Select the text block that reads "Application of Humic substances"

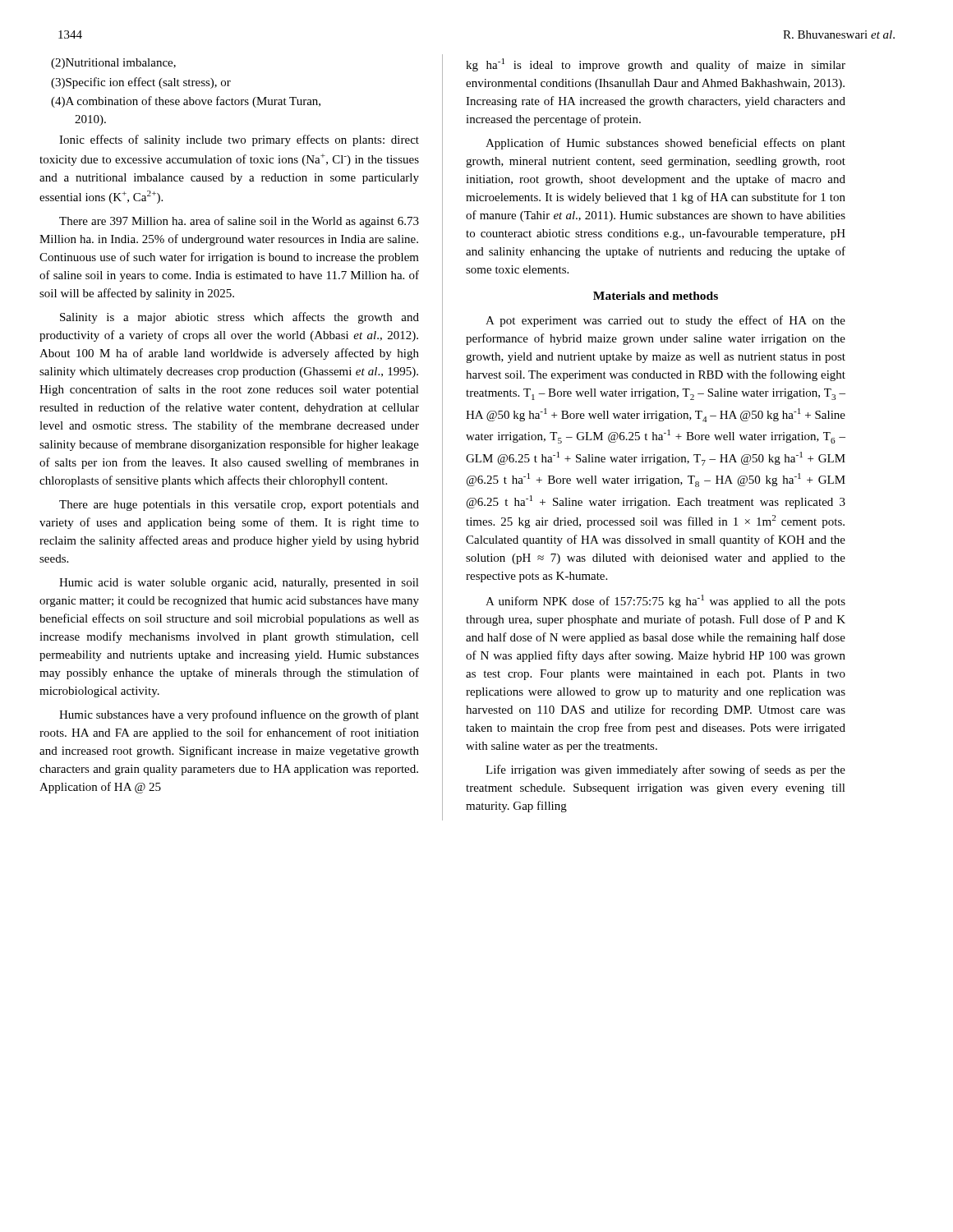[656, 206]
